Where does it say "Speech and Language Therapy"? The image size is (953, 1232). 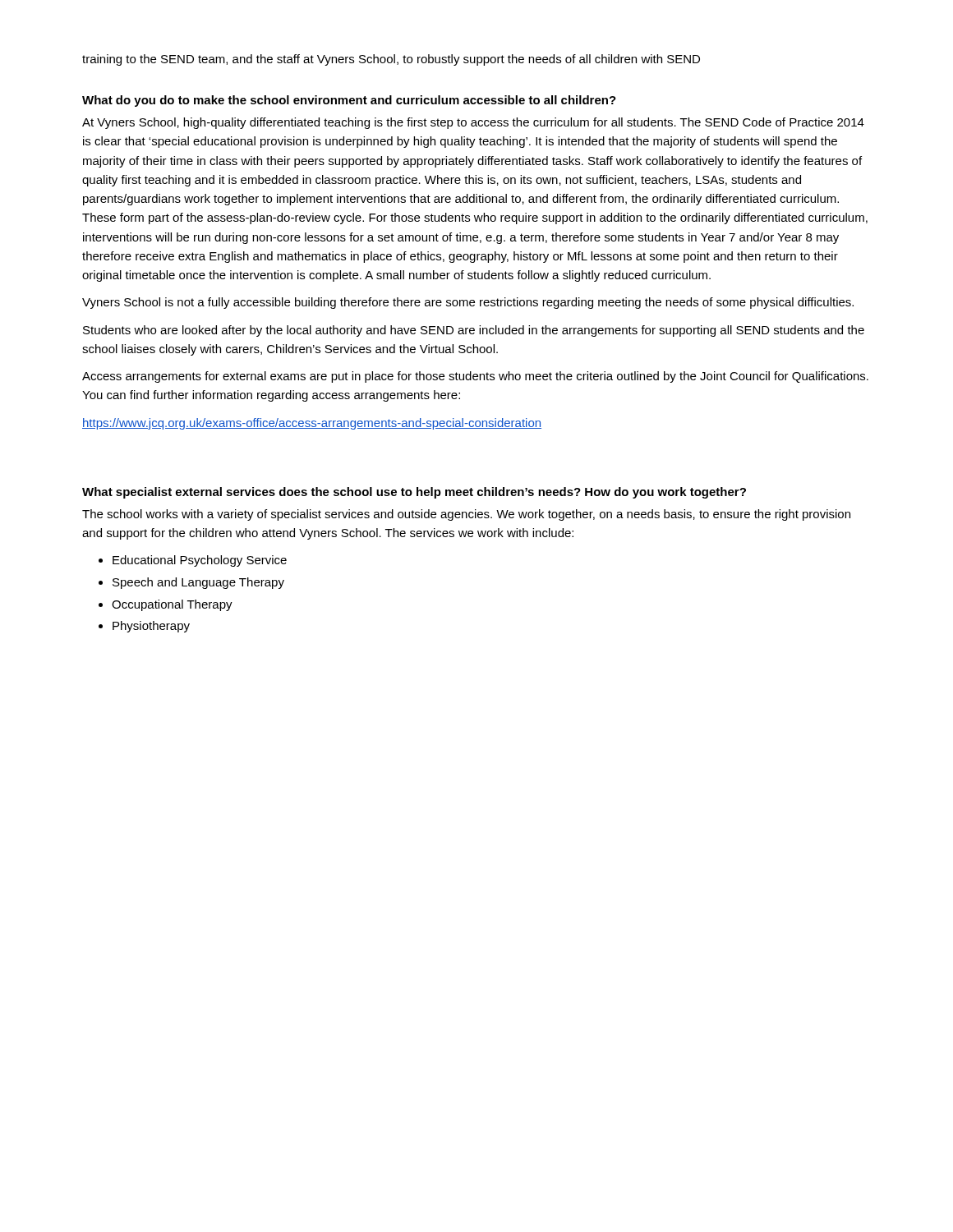198,582
